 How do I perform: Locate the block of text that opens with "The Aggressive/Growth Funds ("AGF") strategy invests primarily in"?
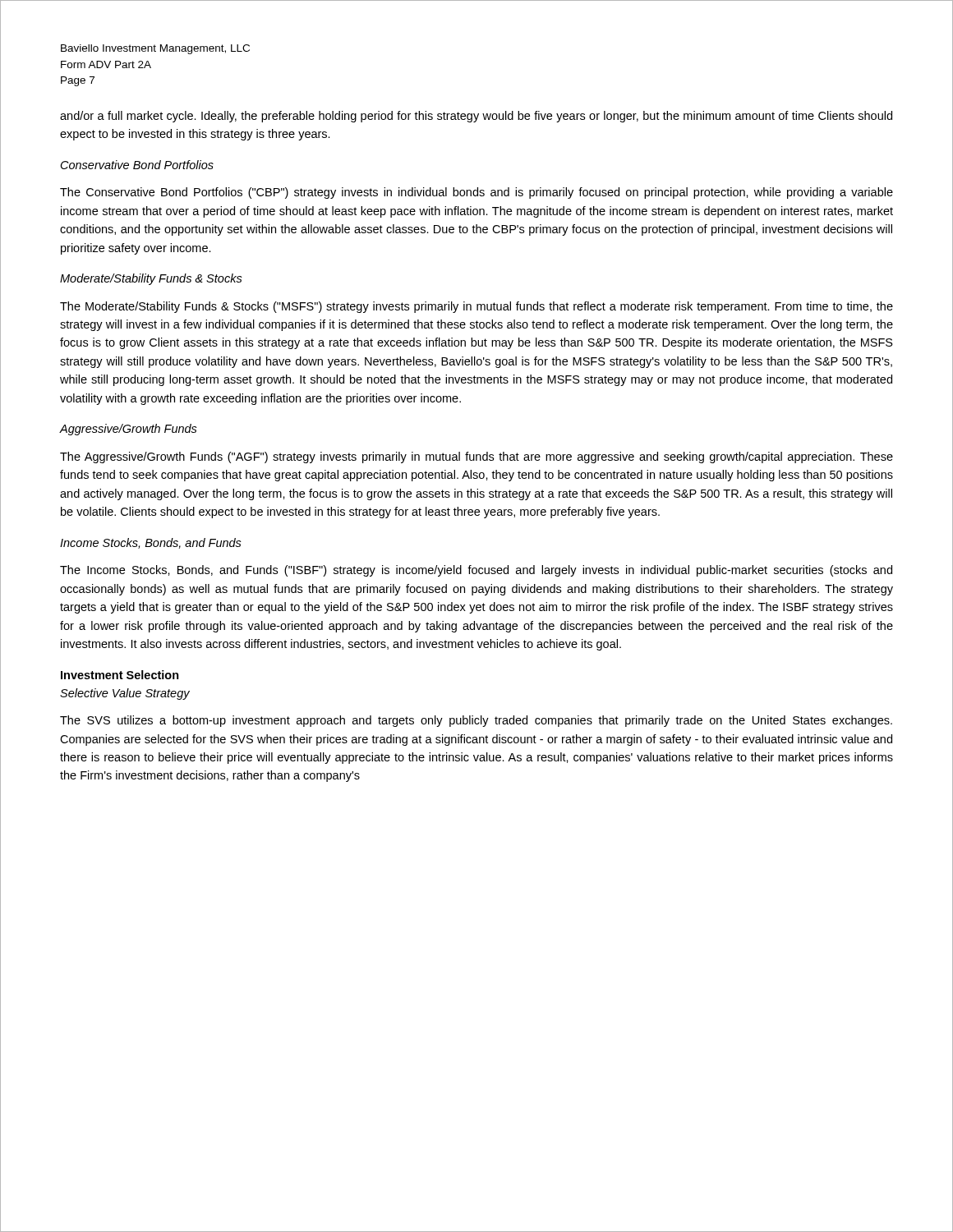(476, 484)
